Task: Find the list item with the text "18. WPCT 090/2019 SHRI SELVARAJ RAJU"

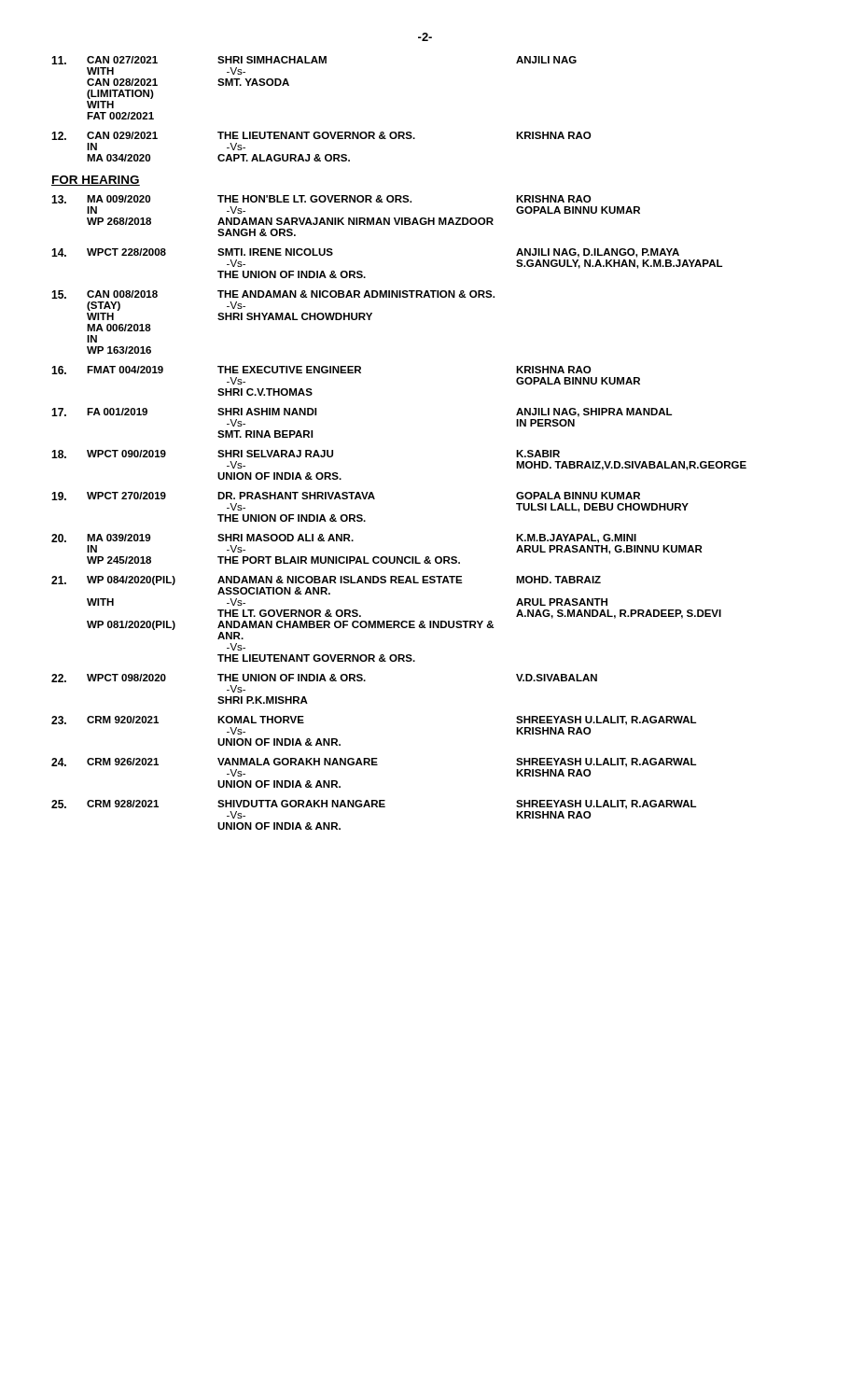Action: (x=306, y=454)
